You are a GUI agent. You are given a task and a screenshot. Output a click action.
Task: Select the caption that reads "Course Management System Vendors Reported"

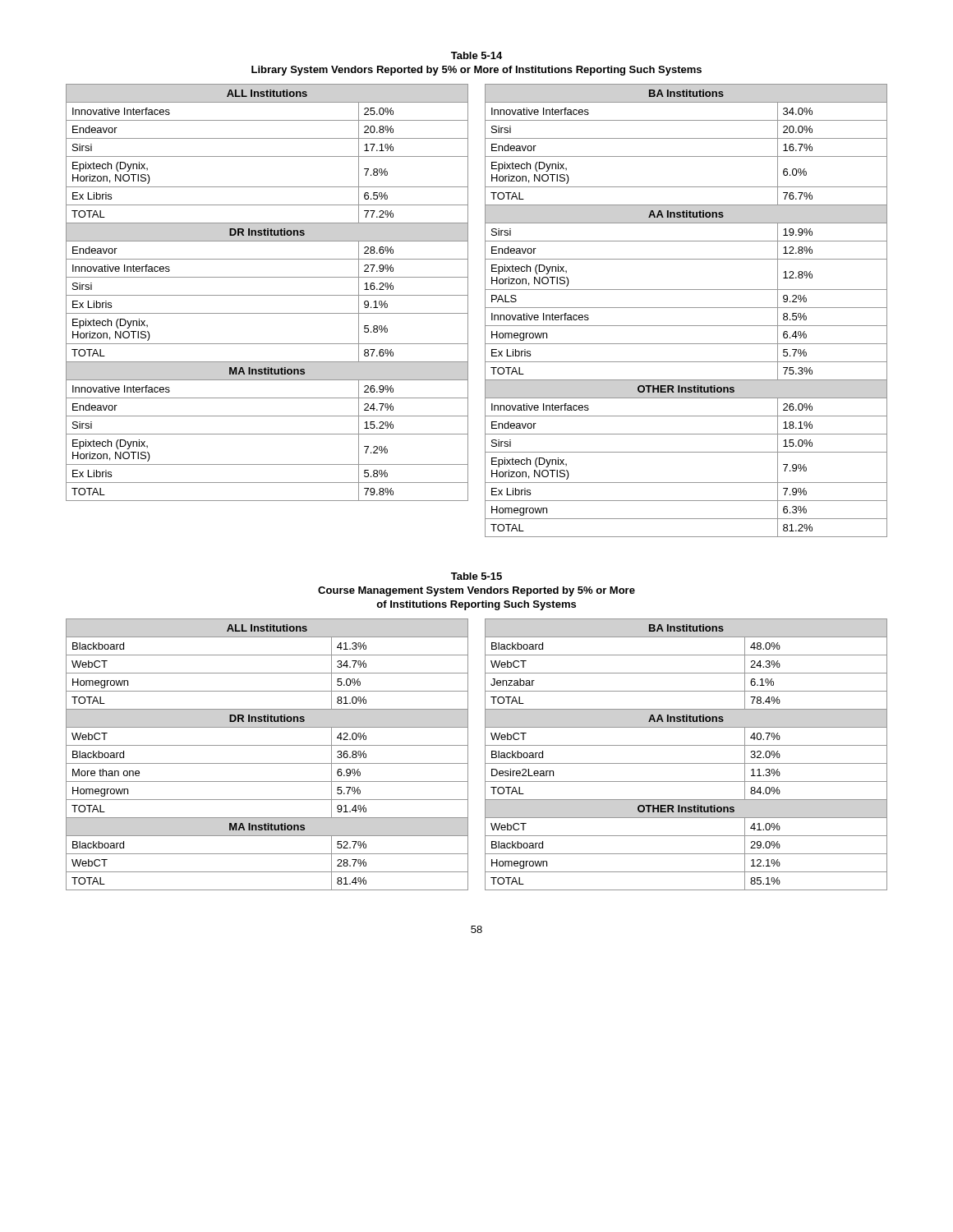pyautogui.click(x=476, y=590)
